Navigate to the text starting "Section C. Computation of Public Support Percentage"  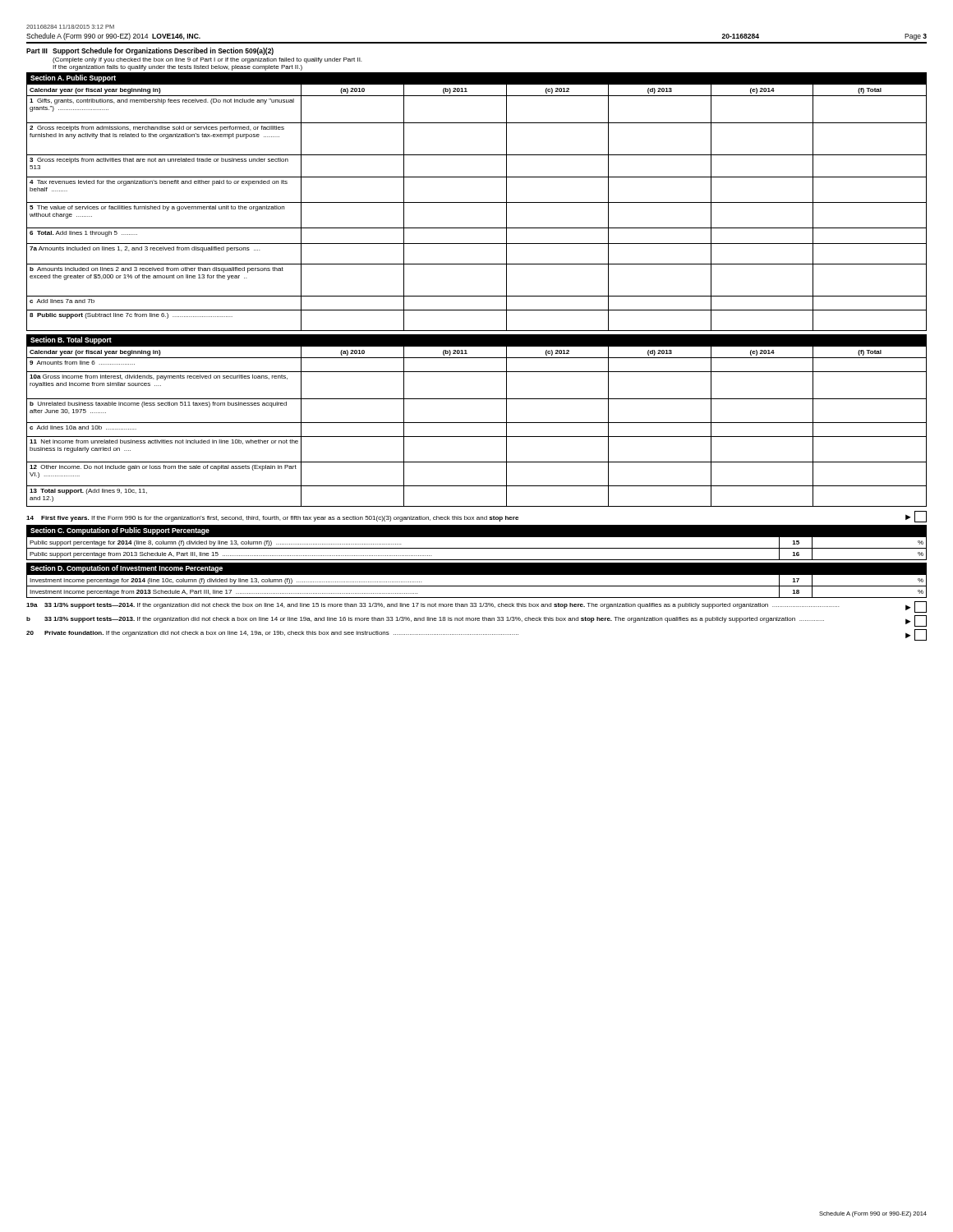[120, 531]
